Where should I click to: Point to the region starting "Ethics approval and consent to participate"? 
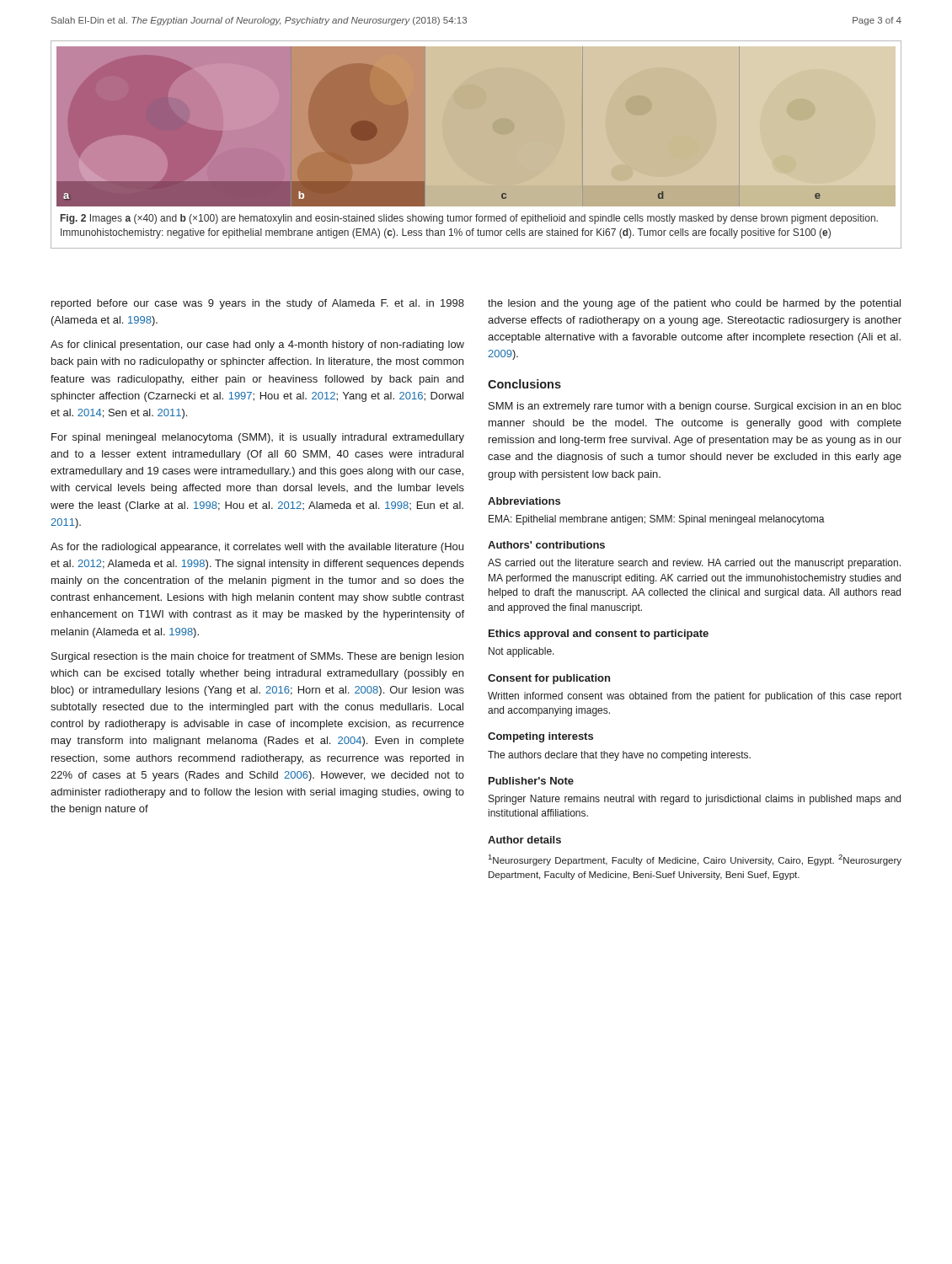tap(598, 633)
